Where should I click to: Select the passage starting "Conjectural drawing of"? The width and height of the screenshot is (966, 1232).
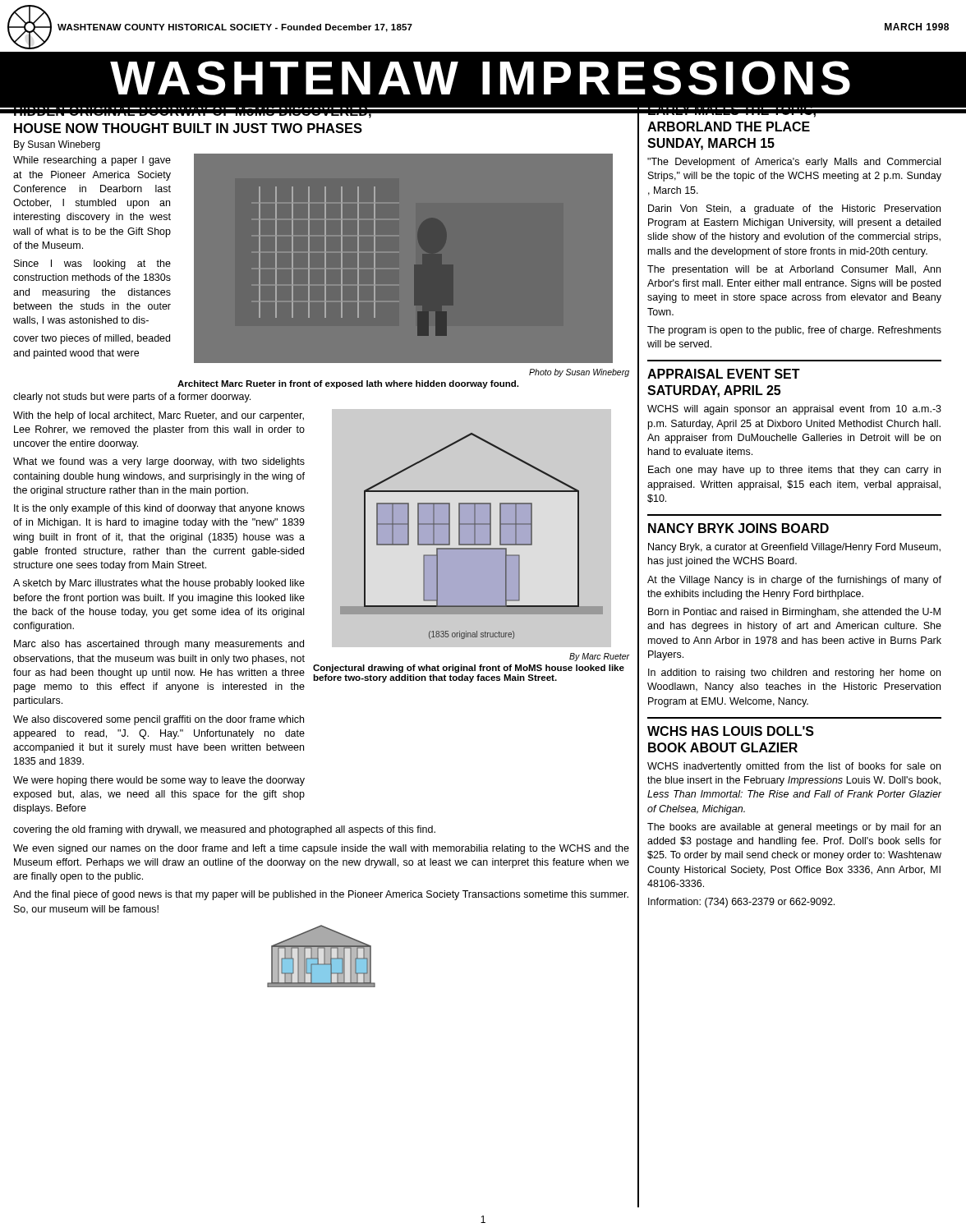pos(469,672)
